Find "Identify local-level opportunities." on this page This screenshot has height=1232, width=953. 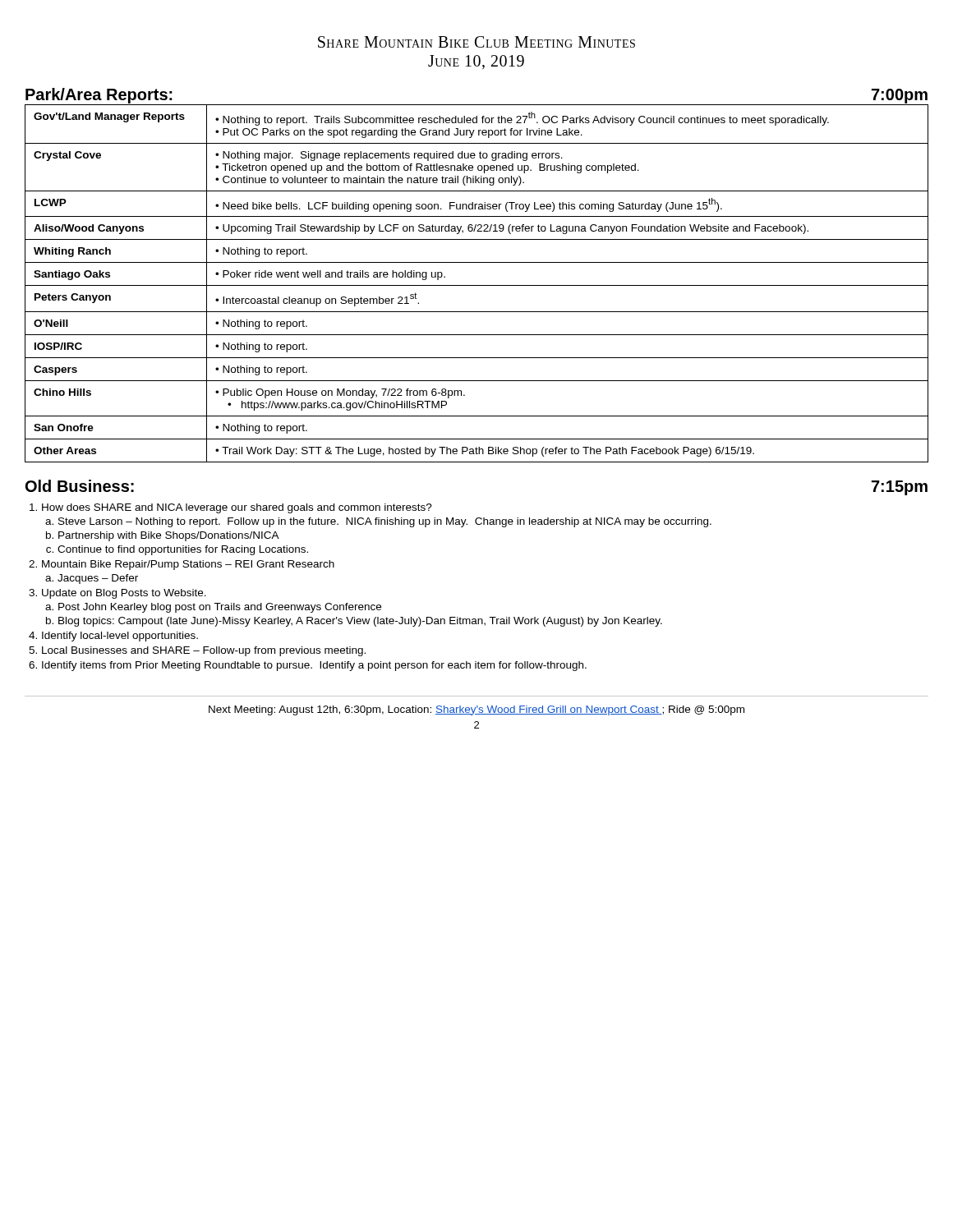(120, 635)
